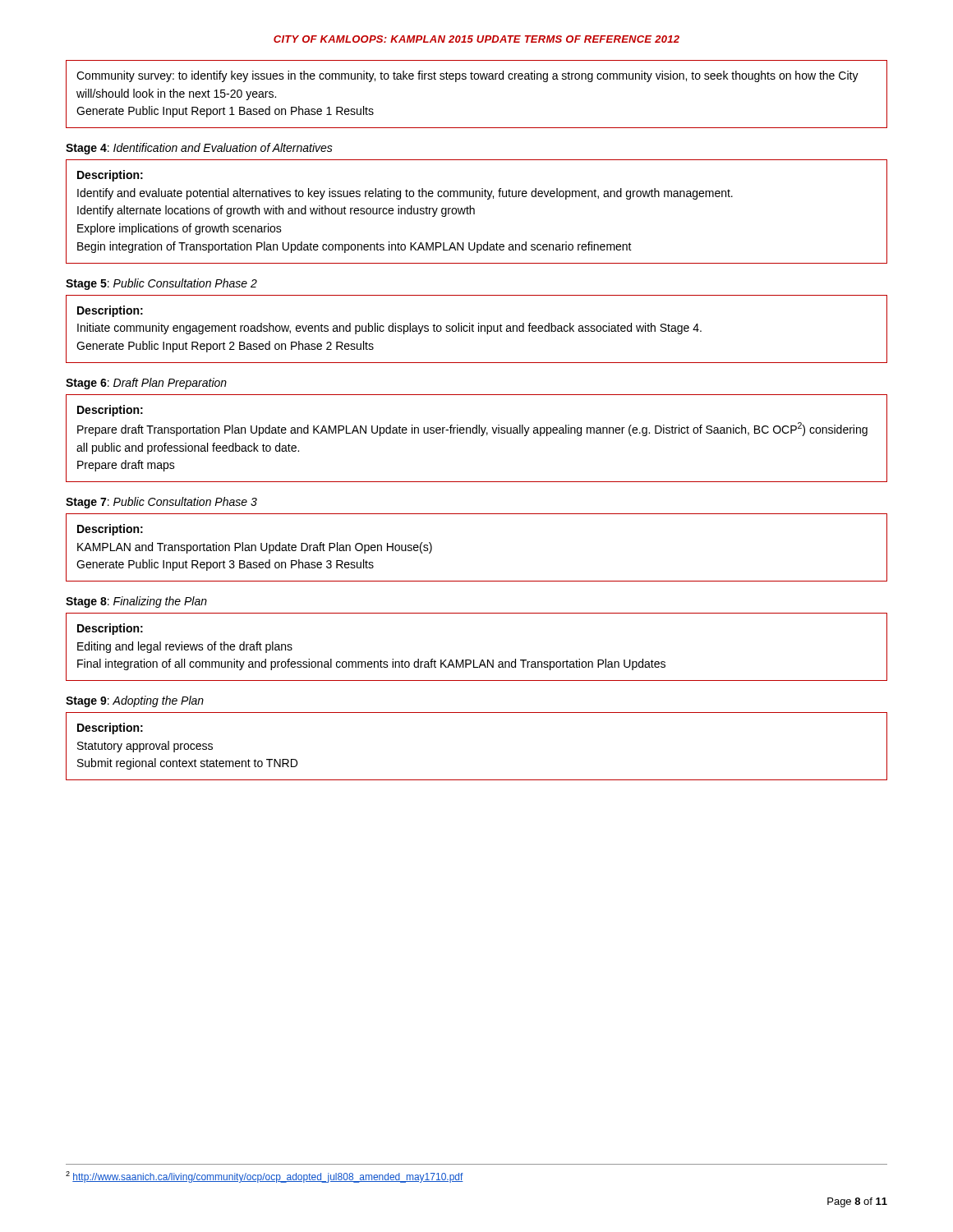Locate the block of text that opens with "Description: Editing and legal reviews"
The width and height of the screenshot is (953, 1232).
click(x=110, y=629)
